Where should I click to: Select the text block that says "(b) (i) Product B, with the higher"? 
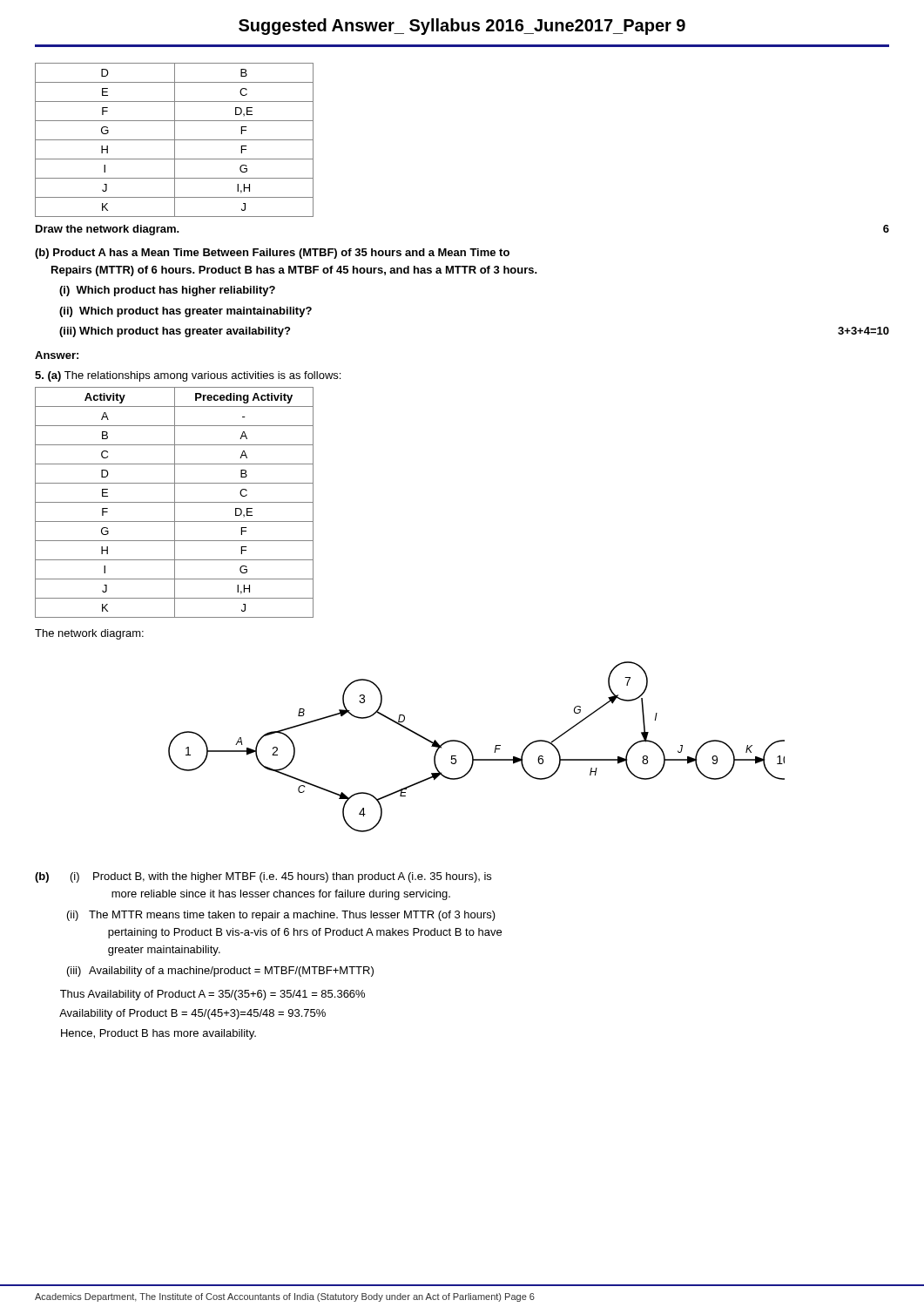coord(462,924)
